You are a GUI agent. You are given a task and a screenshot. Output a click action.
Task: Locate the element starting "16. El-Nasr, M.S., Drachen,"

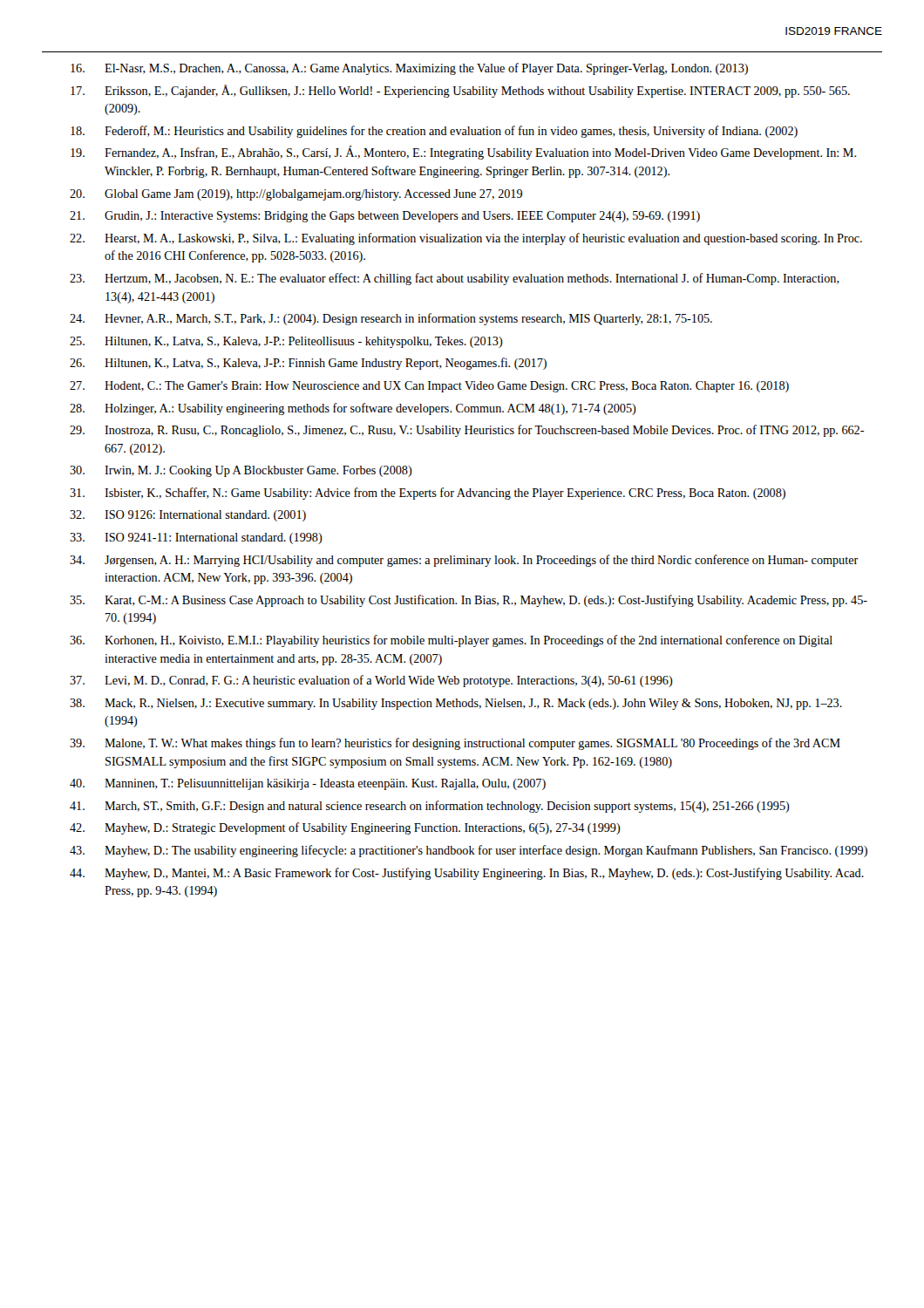tap(471, 68)
